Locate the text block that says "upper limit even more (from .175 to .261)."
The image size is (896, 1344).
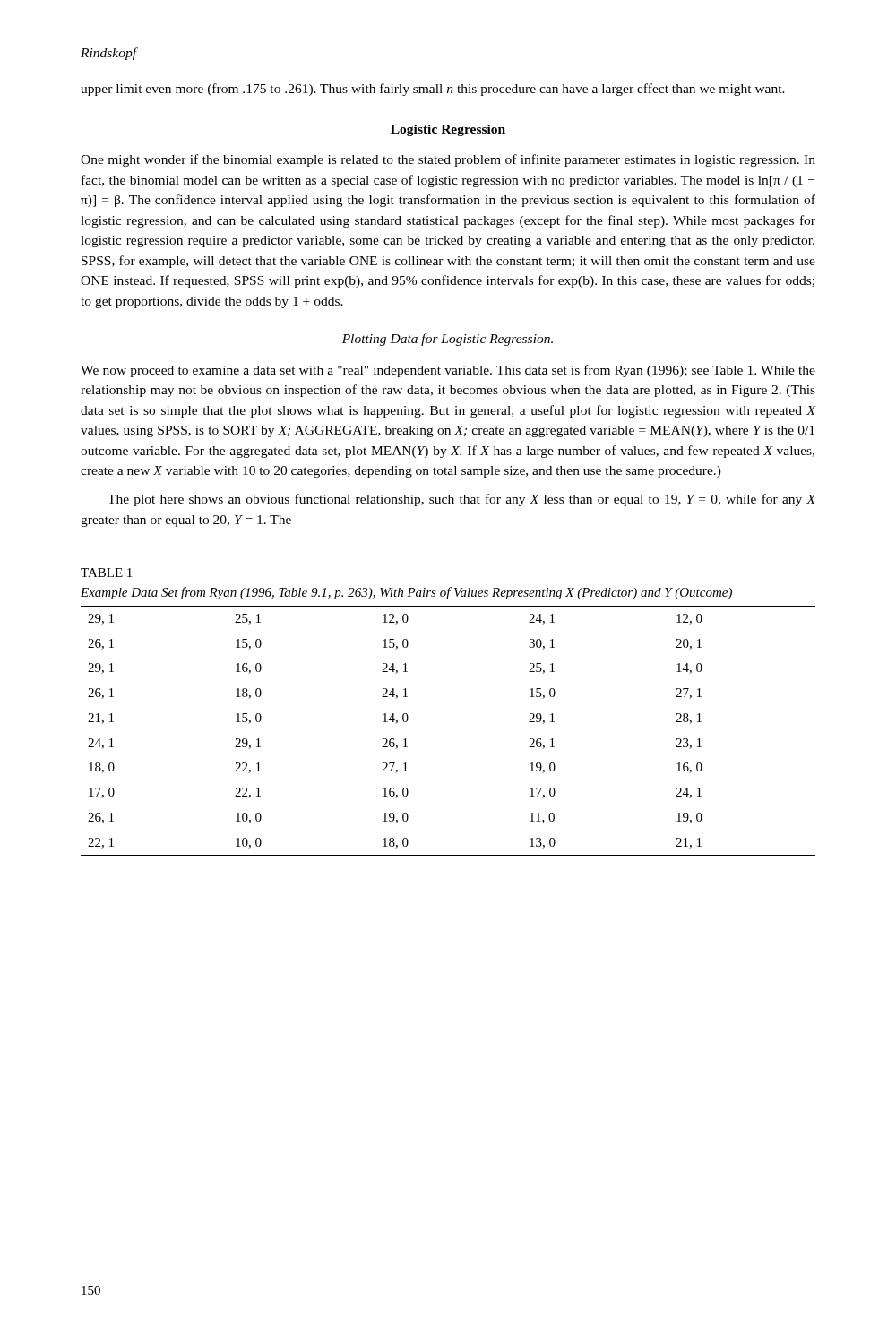[433, 89]
